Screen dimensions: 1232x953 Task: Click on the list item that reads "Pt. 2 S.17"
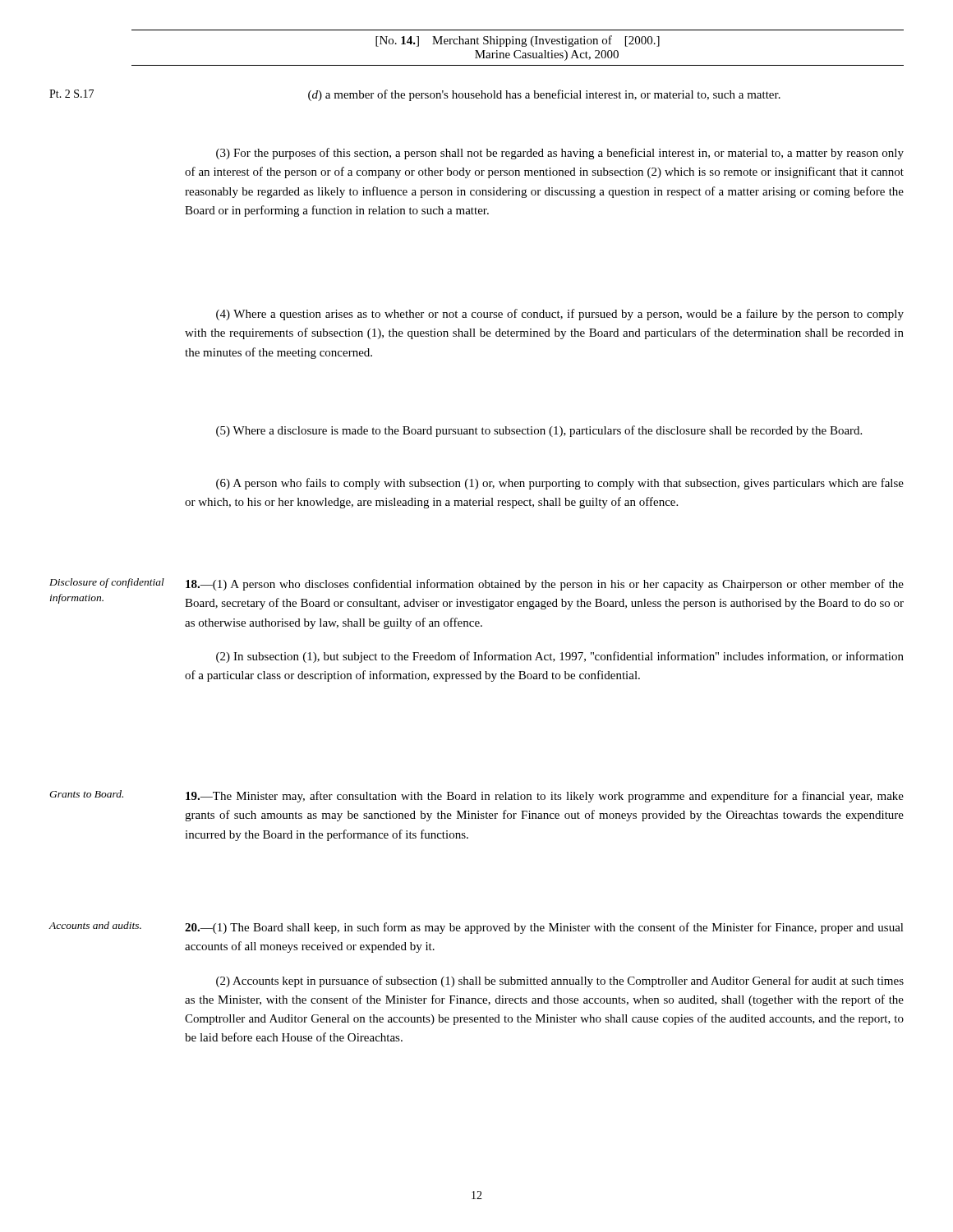point(476,95)
